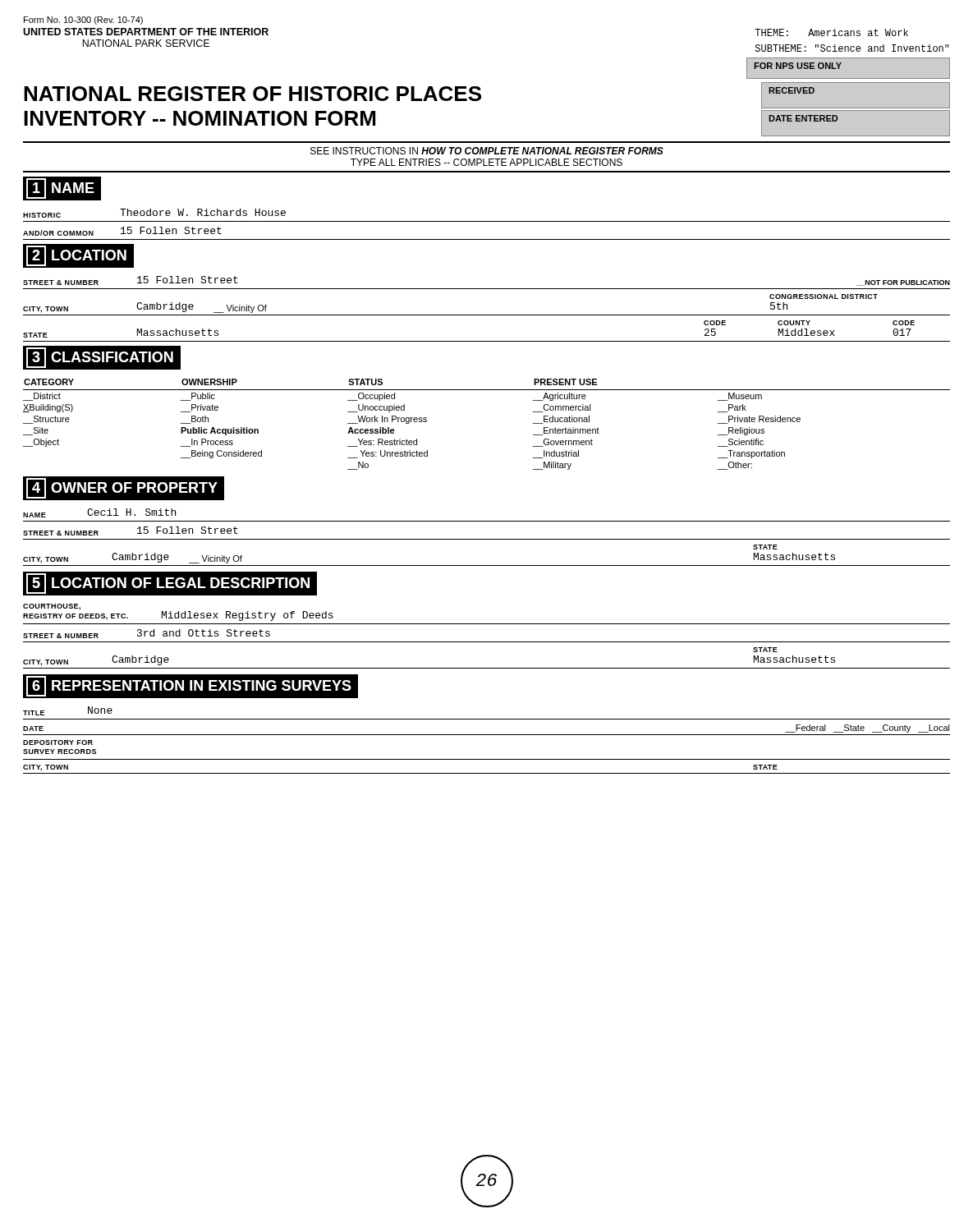Locate the block of text that opens with "Courthouse,Registry of Deeds,"
The image size is (973, 1232).
(486, 612)
